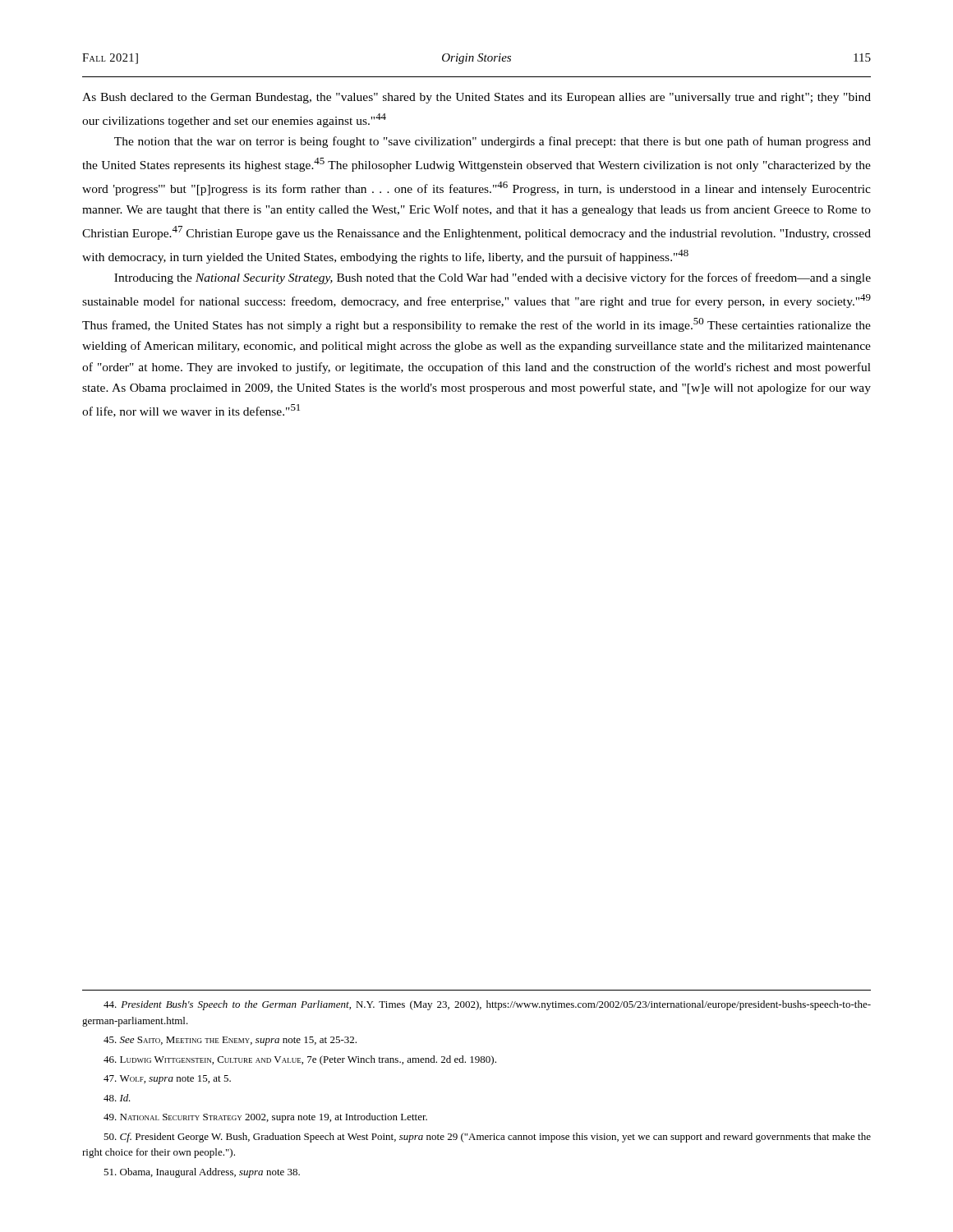Click on the text starting "The notion that the war on"
Screen dimensions: 1232x953
tap(476, 199)
